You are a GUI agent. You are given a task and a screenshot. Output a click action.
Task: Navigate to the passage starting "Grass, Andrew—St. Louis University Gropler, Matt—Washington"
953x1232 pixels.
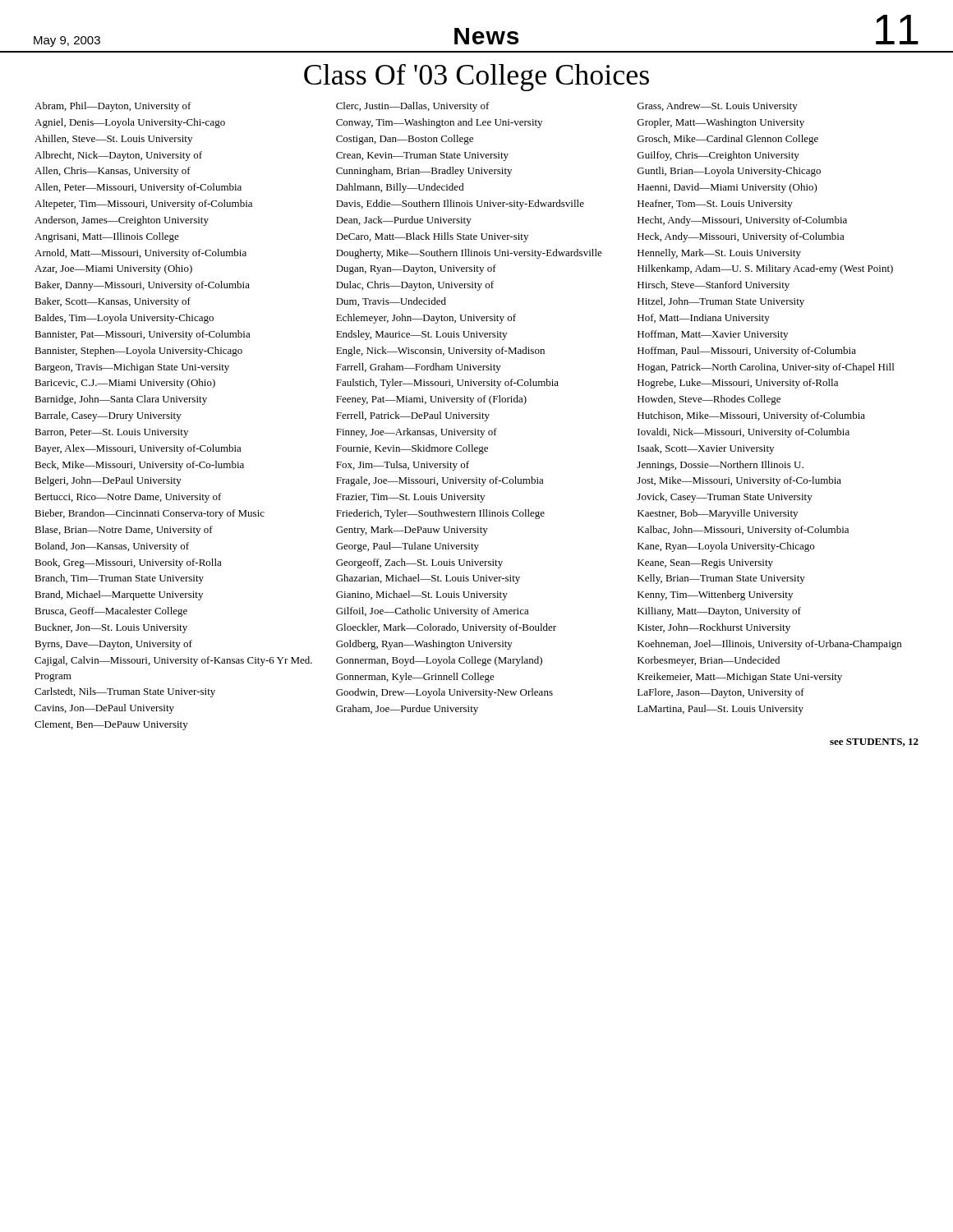coord(778,408)
